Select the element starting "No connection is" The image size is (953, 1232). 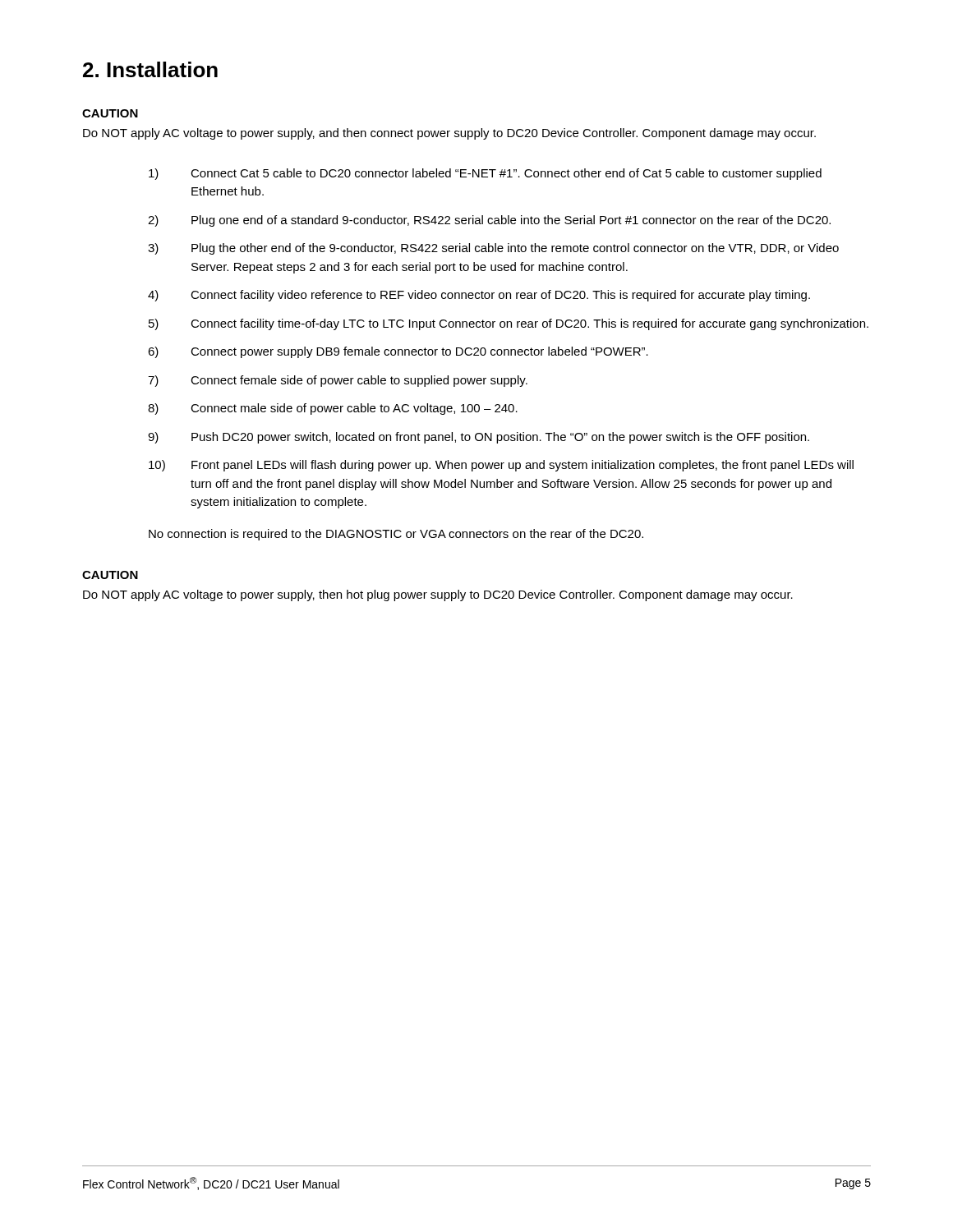[x=396, y=533]
